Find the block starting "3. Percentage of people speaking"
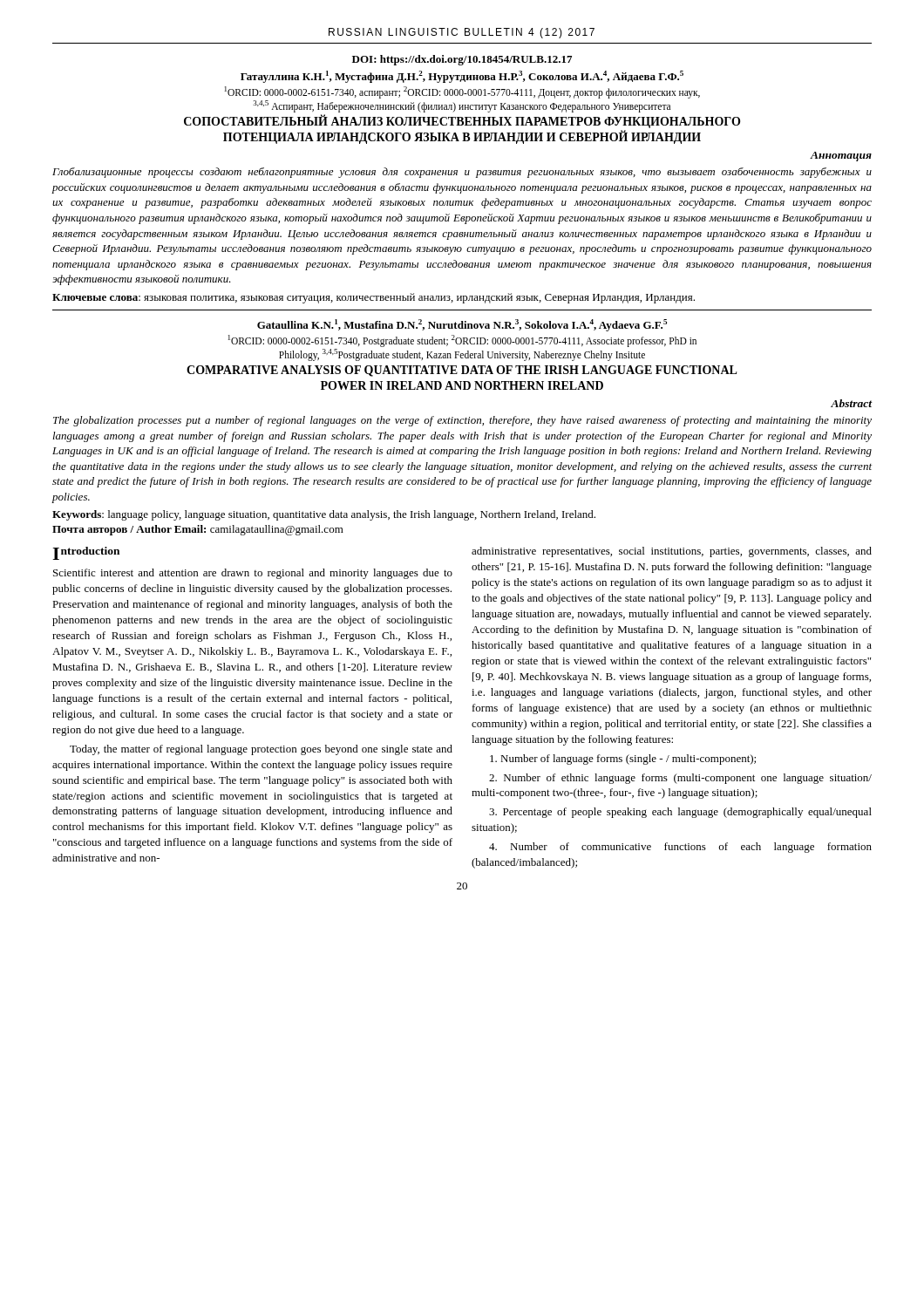Viewport: 924px width, 1308px height. (672, 820)
